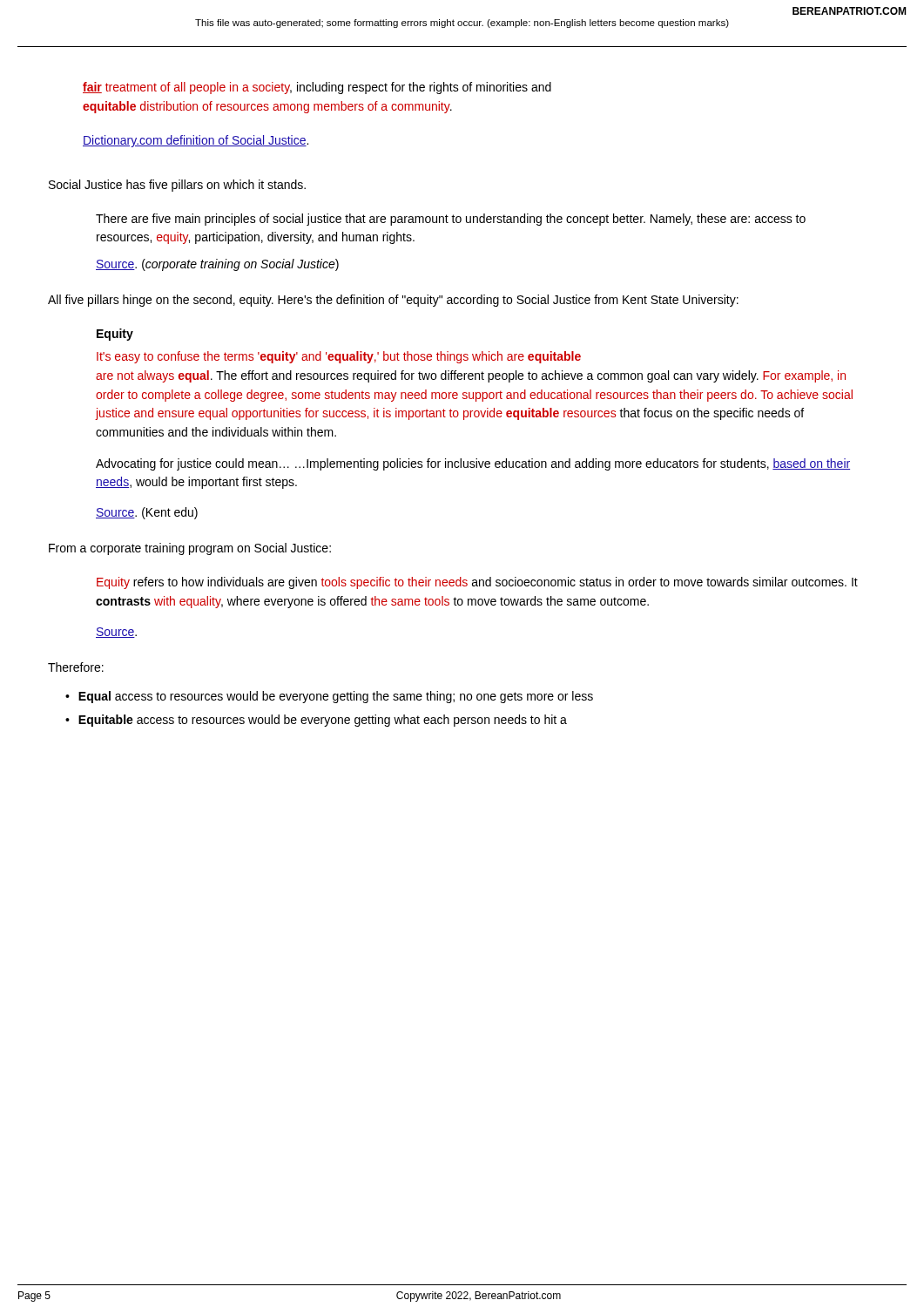Find the block on this page that starts "fair treatment of all people in"
This screenshot has width=924, height=1307.
click(x=471, y=97)
